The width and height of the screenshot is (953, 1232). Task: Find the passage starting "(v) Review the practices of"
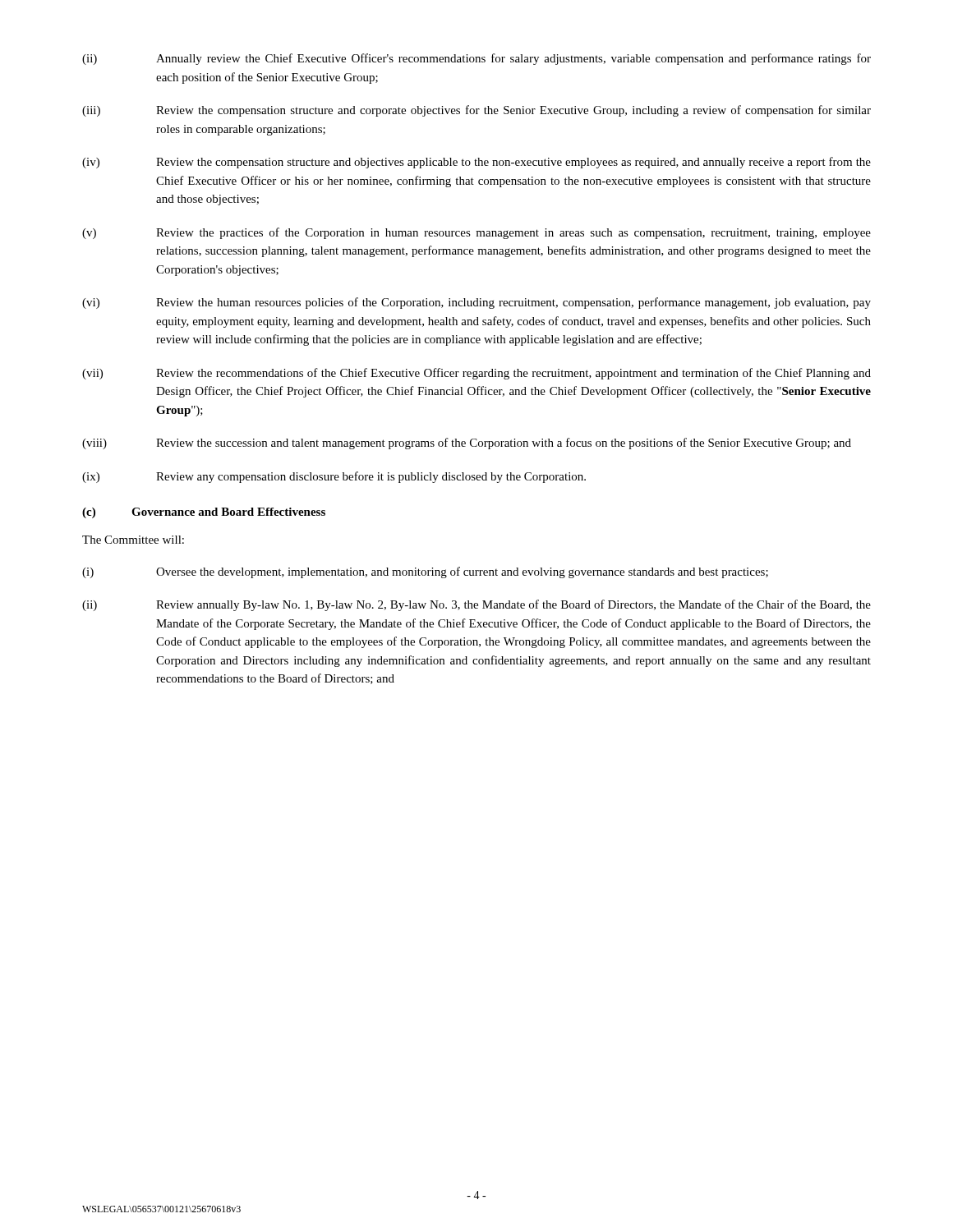476,251
